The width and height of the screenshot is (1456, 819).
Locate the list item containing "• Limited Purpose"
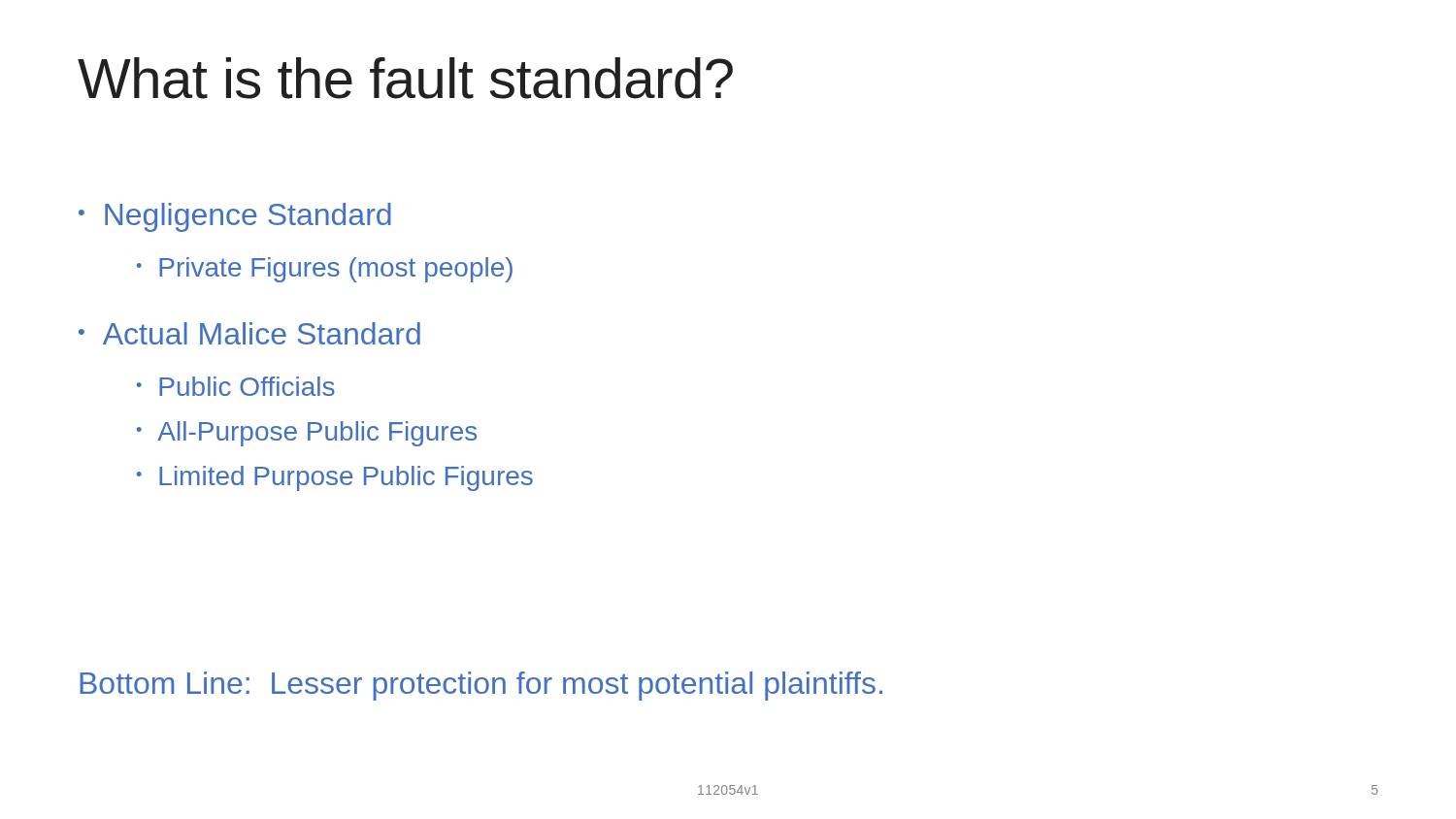point(335,476)
